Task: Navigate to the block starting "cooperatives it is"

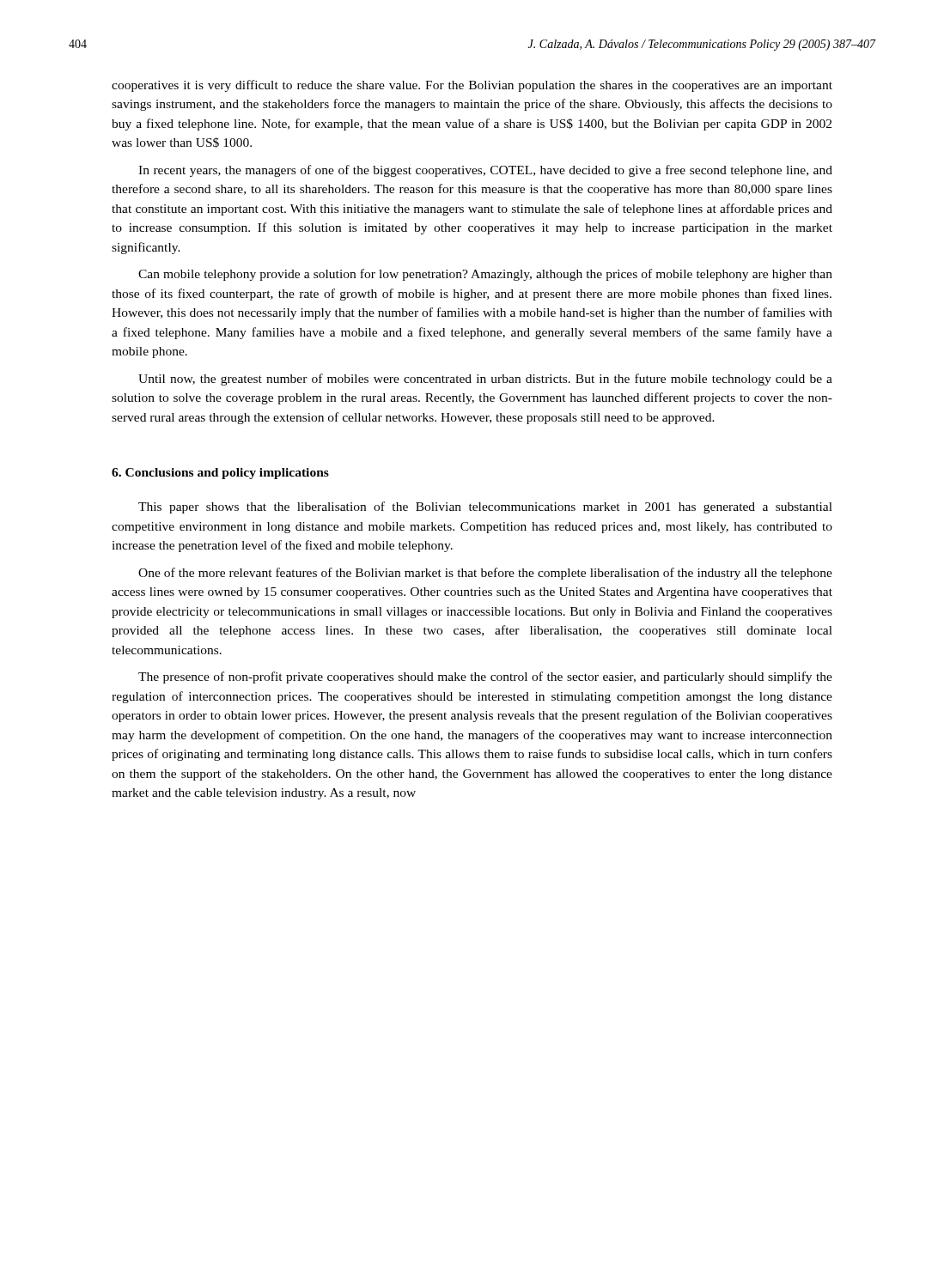Action: click(x=472, y=114)
